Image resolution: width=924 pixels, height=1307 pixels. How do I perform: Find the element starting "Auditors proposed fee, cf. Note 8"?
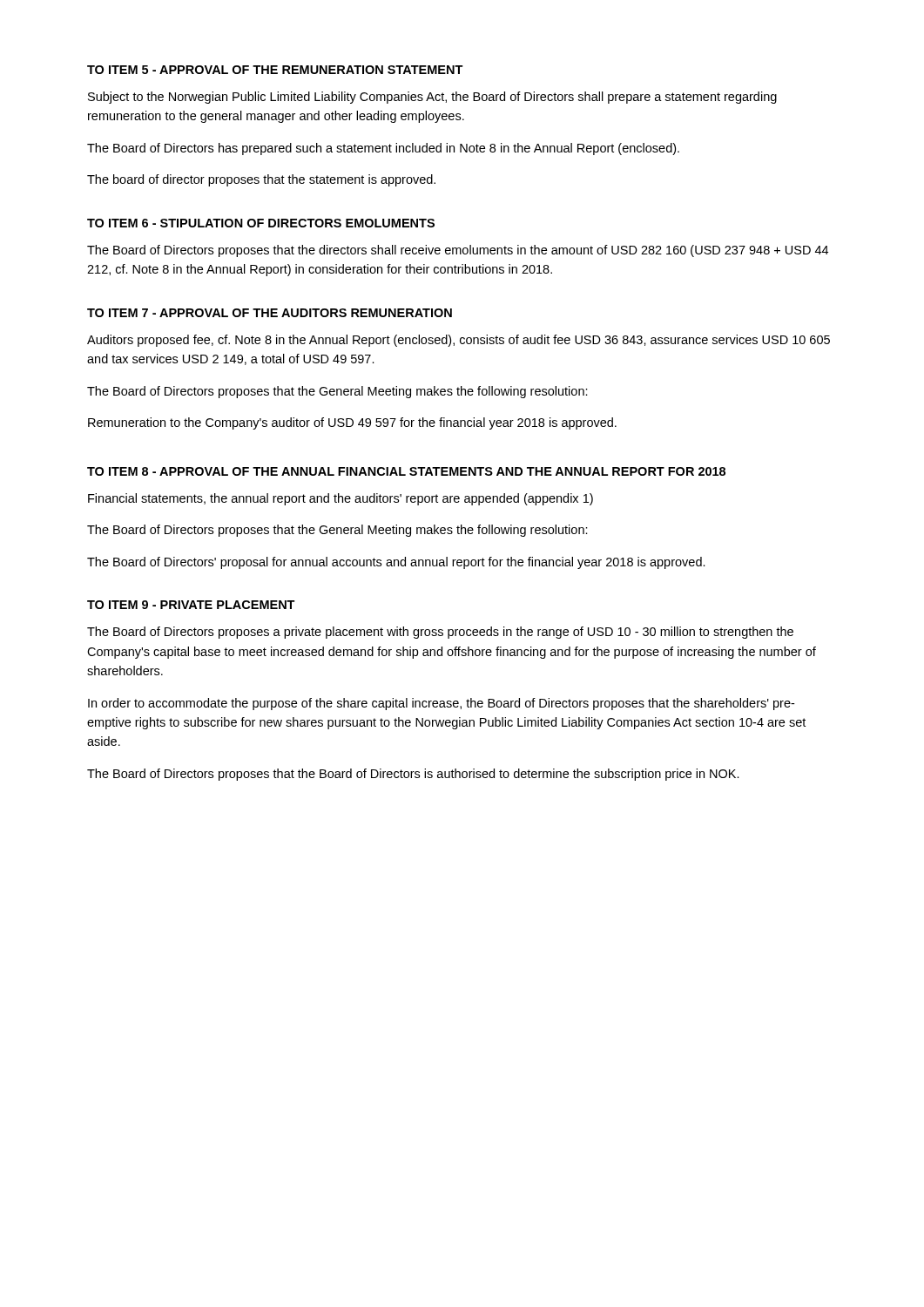(x=459, y=349)
